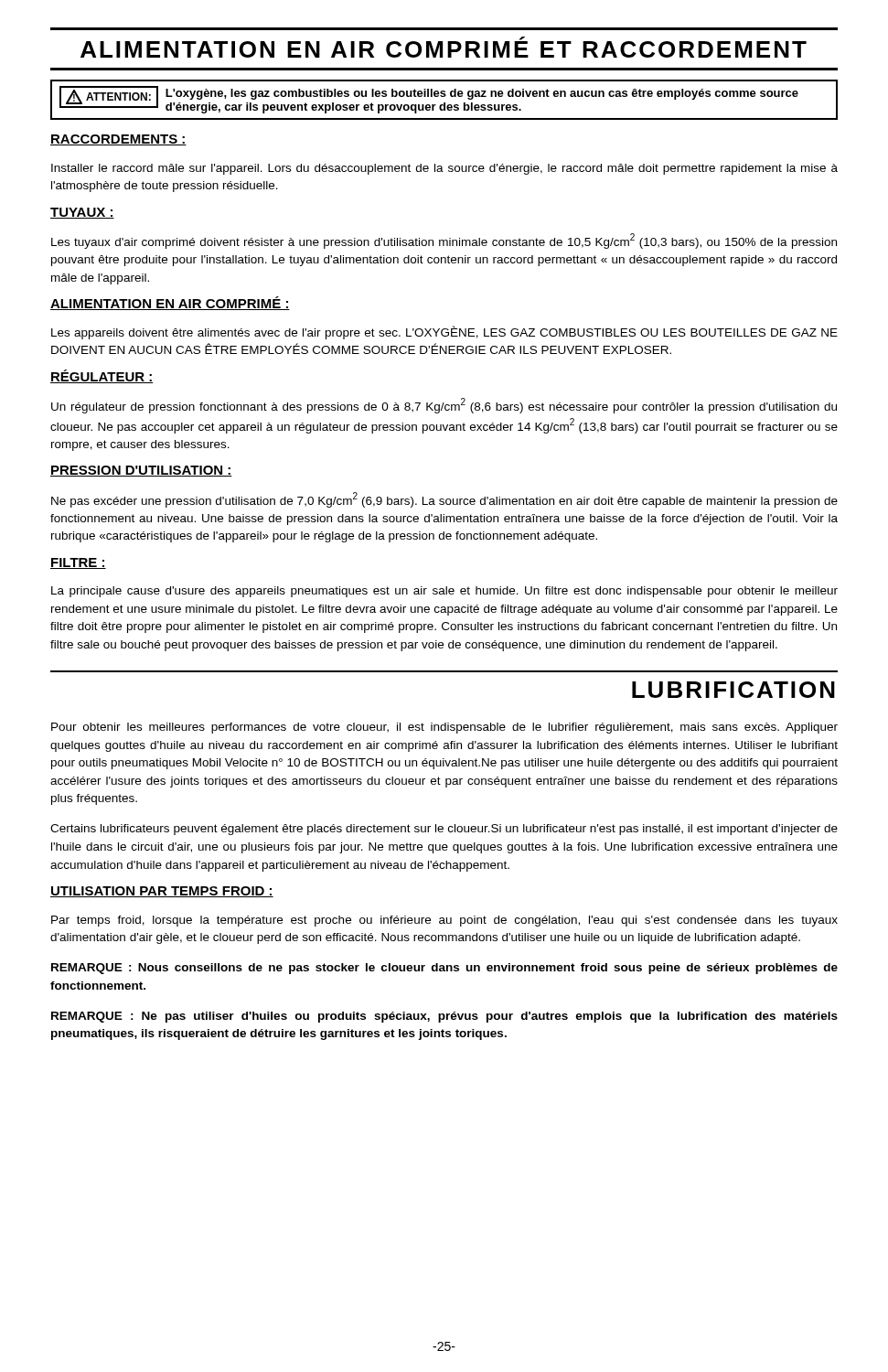The image size is (888, 1372).
Task: Click the passage that begins "Par temps froid, lorsque la température est"
Action: point(444,929)
